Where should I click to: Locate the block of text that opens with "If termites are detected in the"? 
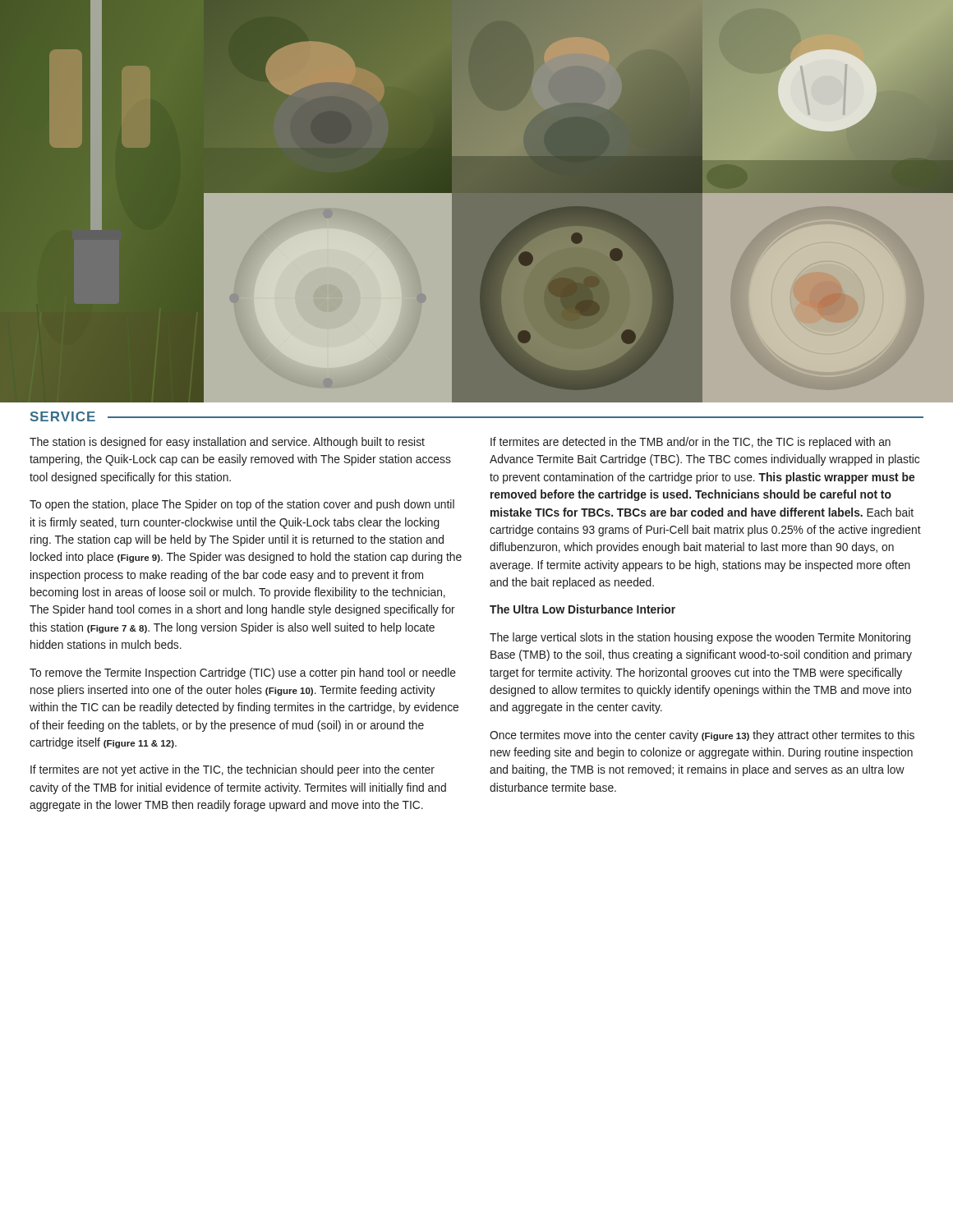point(705,513)
